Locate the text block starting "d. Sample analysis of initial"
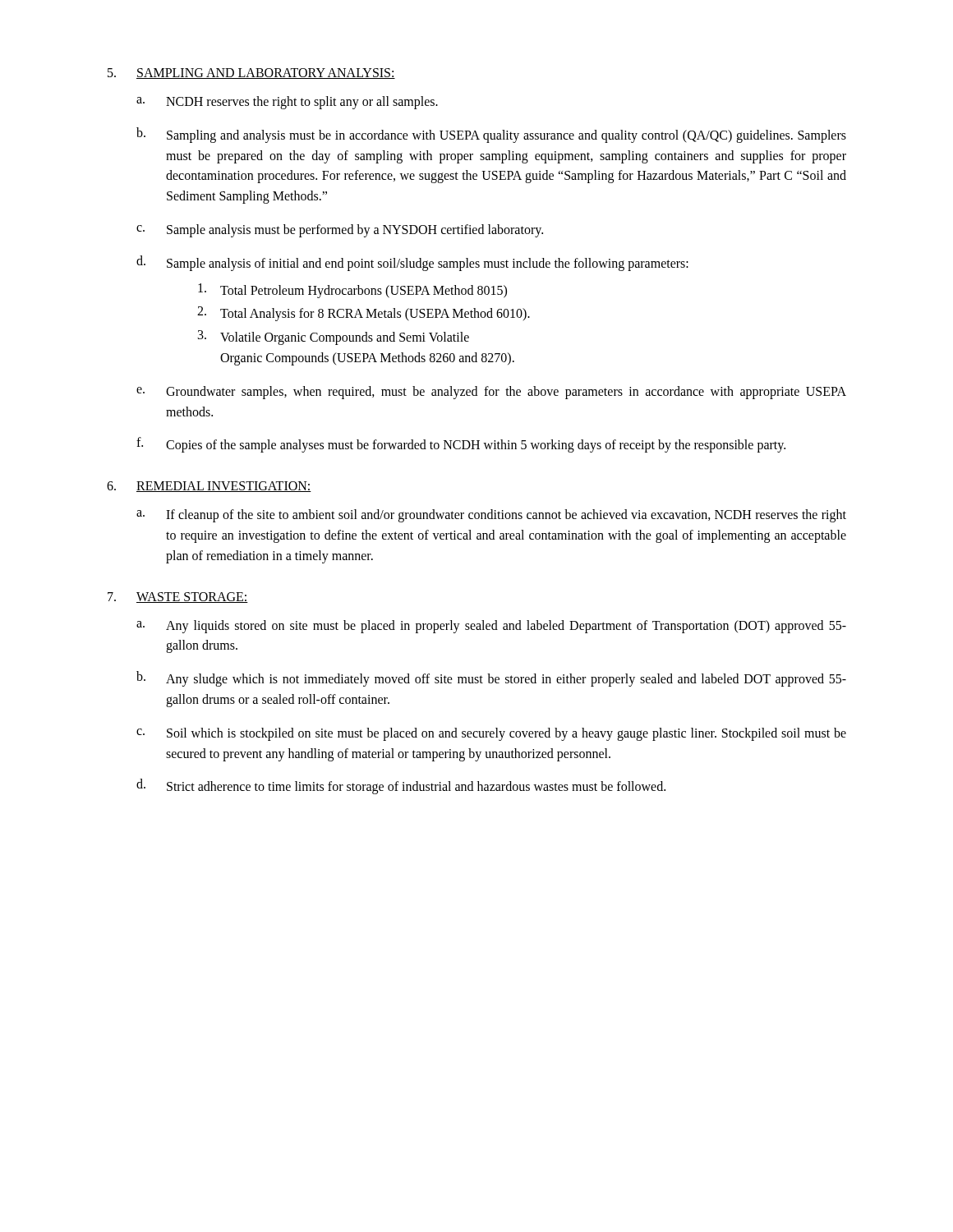This screenshot has width=953, height=1232. click(491, 264)
